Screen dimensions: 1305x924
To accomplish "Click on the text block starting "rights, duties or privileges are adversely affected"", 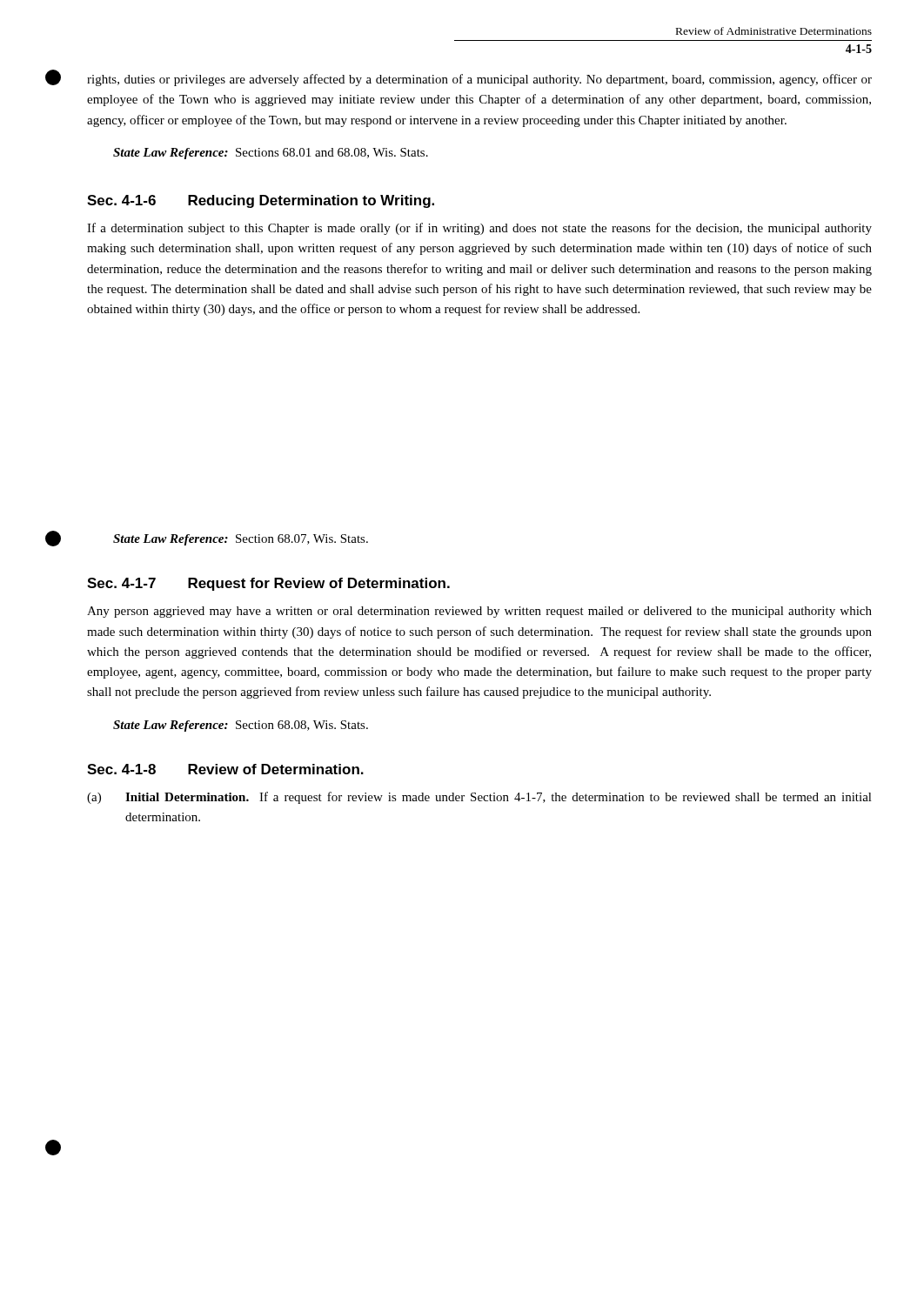I will (x=479, y=99).
